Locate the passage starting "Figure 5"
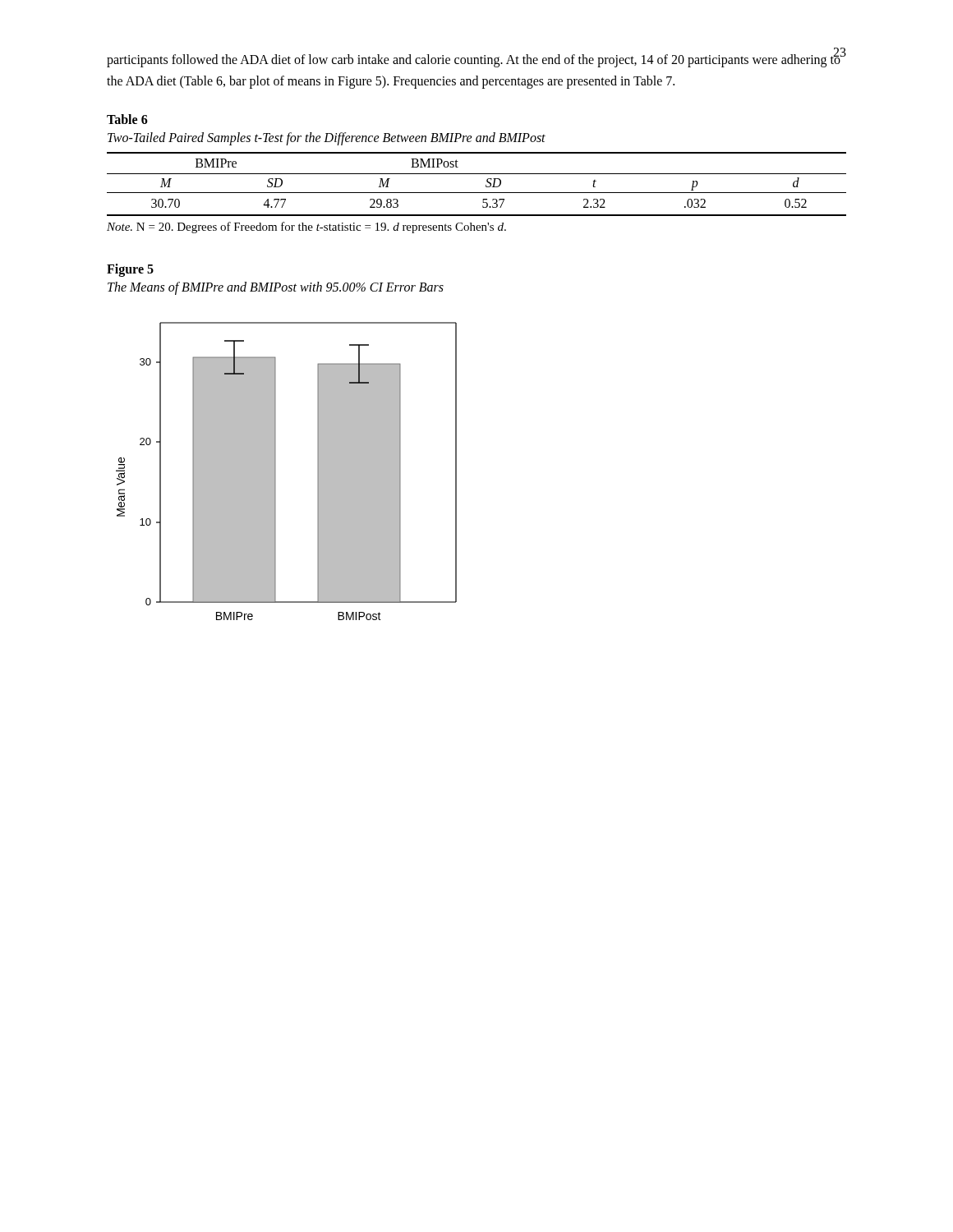Viewport: 953px width, 1232px height. tap(130, 269)
